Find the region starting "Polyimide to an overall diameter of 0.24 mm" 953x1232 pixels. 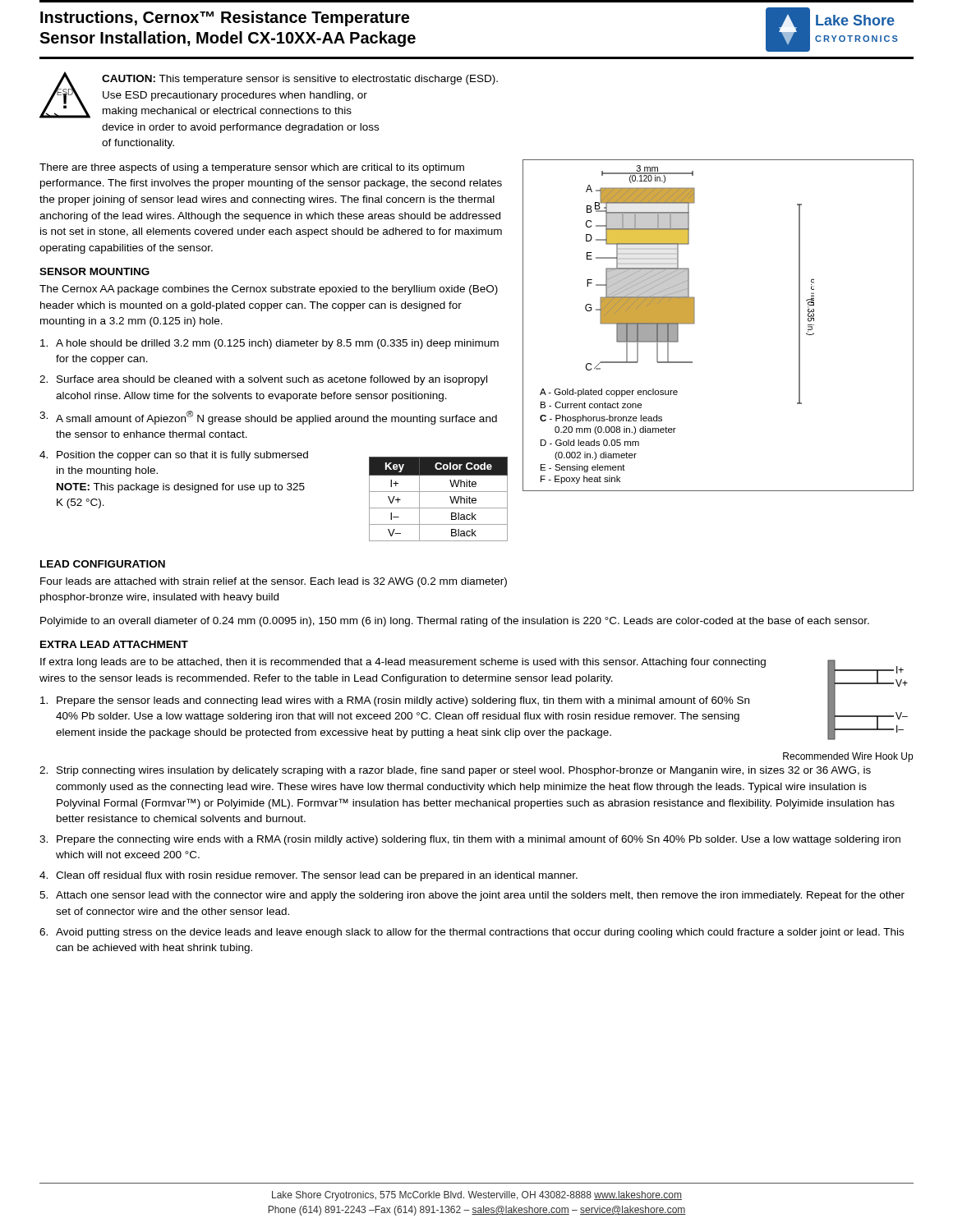pyautogui.click(x=455, y=620)
